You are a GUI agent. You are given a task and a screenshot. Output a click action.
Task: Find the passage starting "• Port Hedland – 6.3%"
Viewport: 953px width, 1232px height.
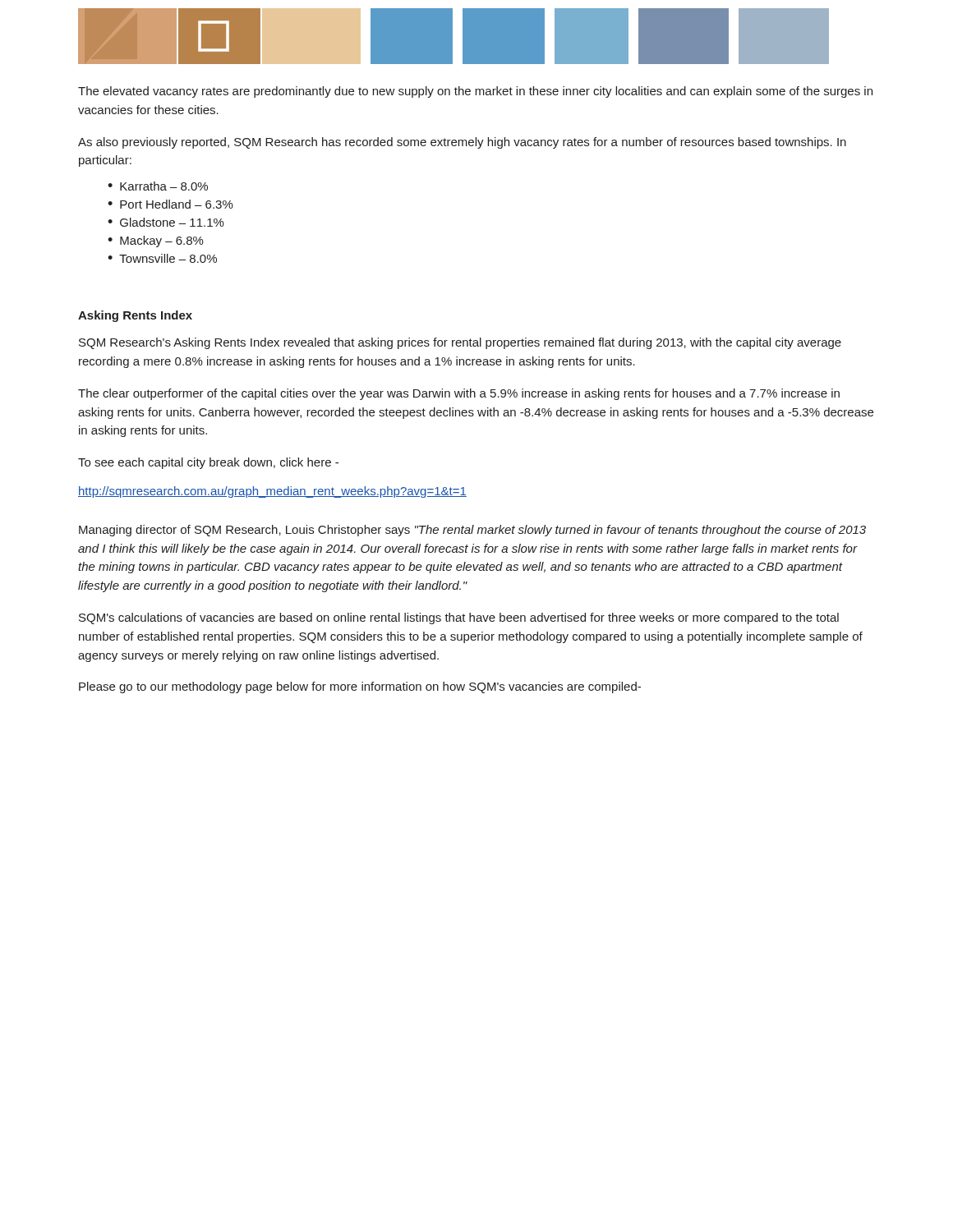coord(170,204)
